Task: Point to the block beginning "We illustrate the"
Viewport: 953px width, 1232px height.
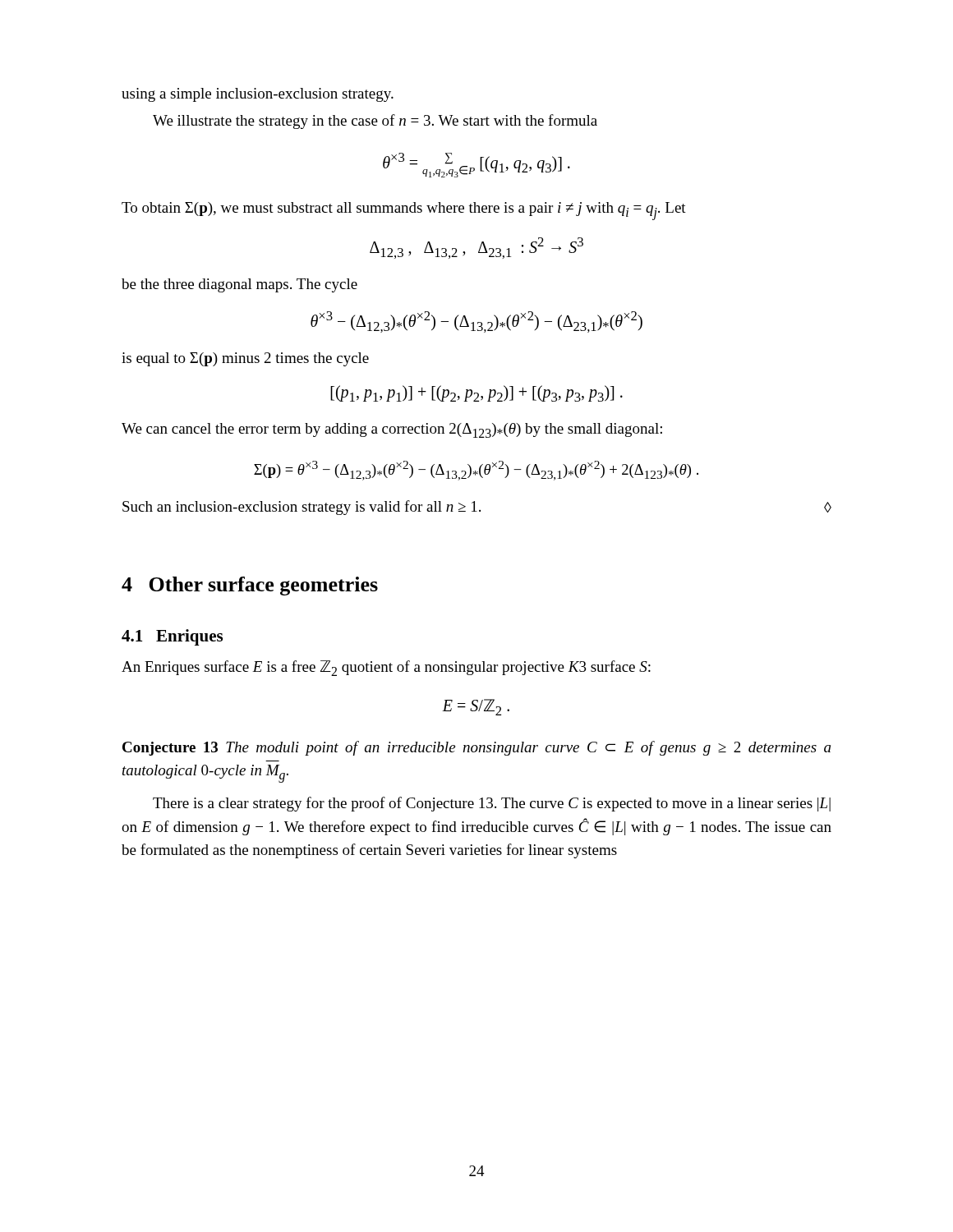Action: pyautogui.click(x=375, y=120)
